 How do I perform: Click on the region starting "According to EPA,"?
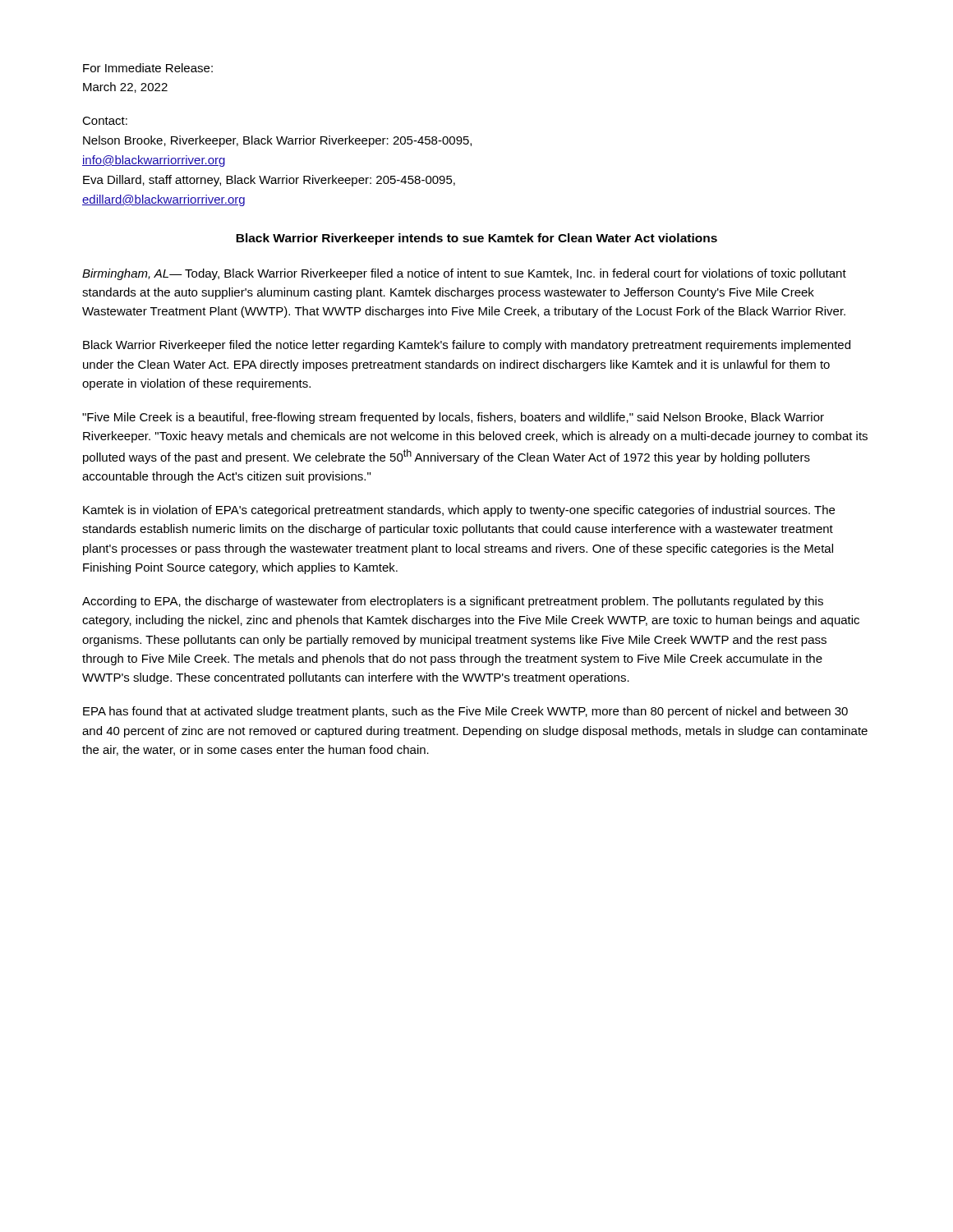click(x=471, y=639)
